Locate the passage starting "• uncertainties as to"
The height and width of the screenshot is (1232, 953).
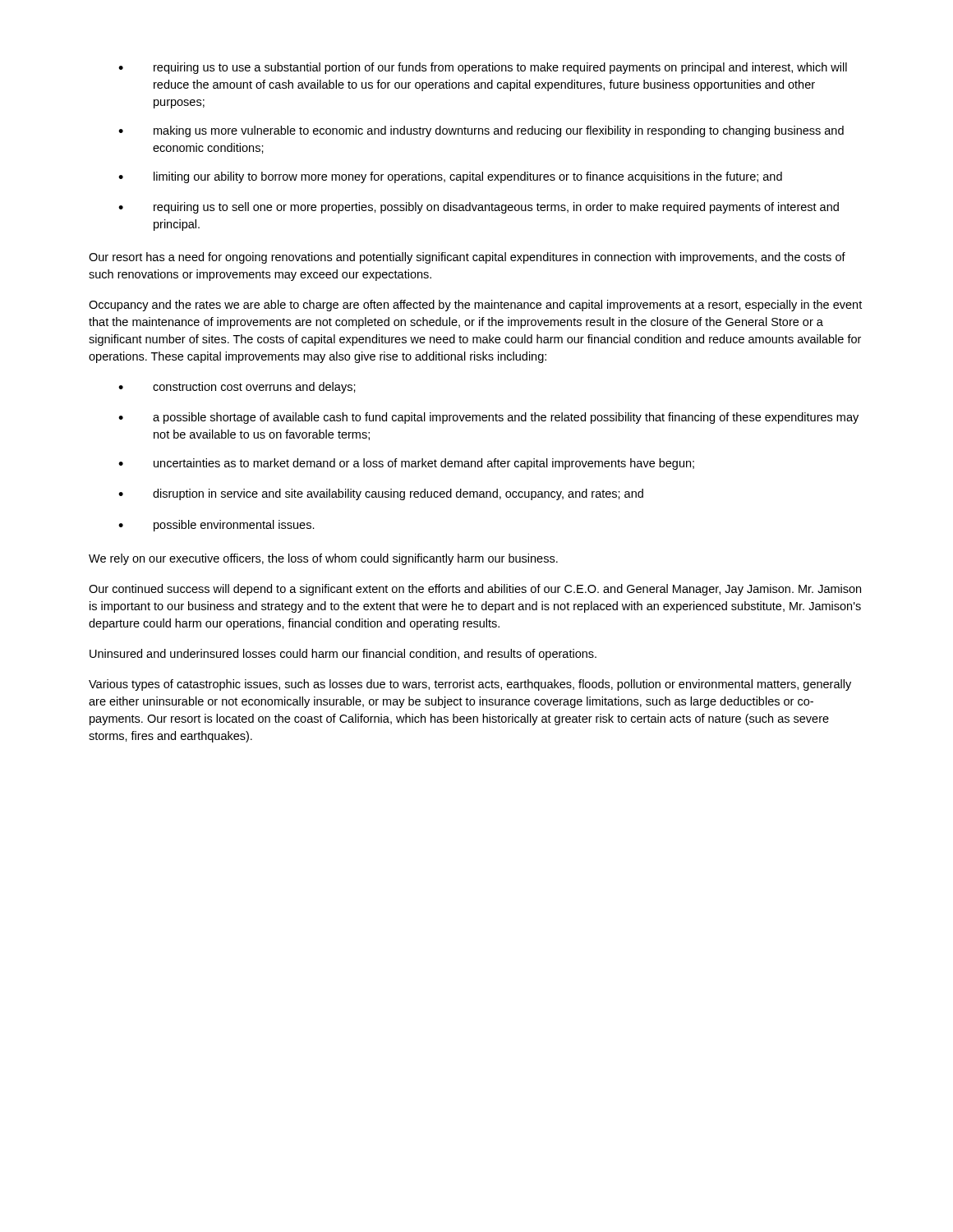pyautogui.click(x=491, y=465)
